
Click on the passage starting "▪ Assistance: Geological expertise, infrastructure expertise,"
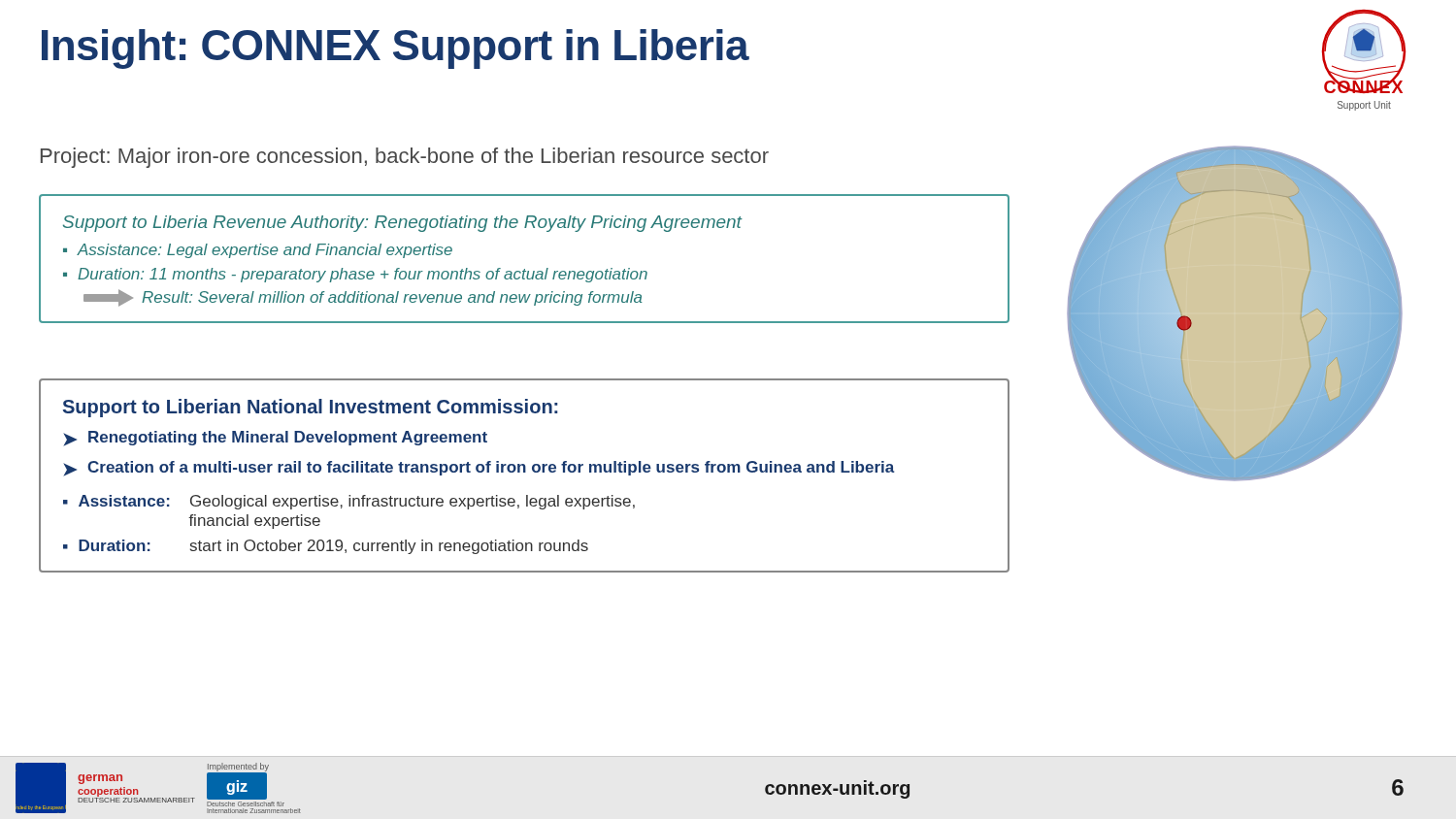pyautogui.click(x=349, y=511)
